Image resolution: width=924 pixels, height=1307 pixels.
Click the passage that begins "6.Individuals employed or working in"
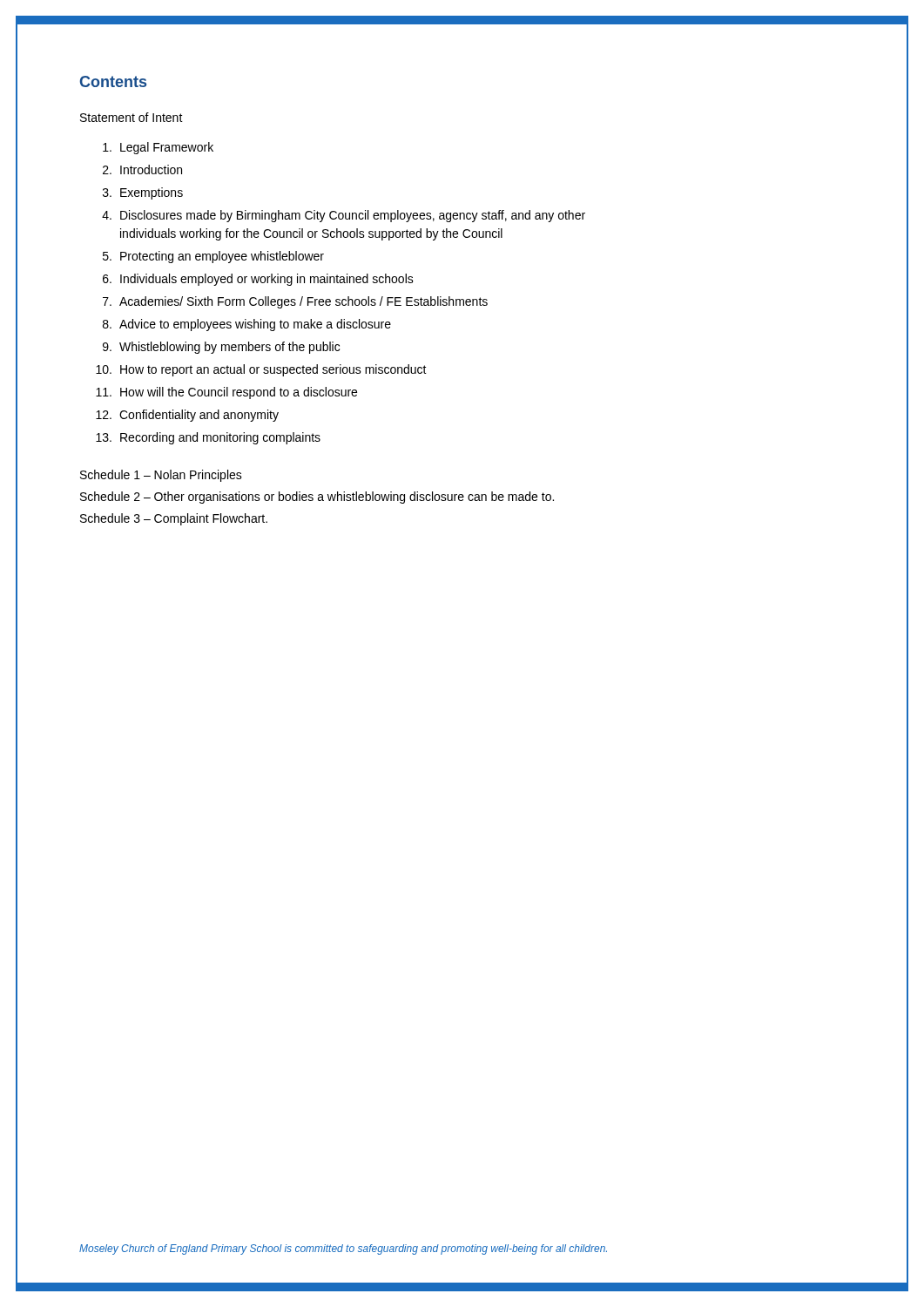(x=258, y=280)
